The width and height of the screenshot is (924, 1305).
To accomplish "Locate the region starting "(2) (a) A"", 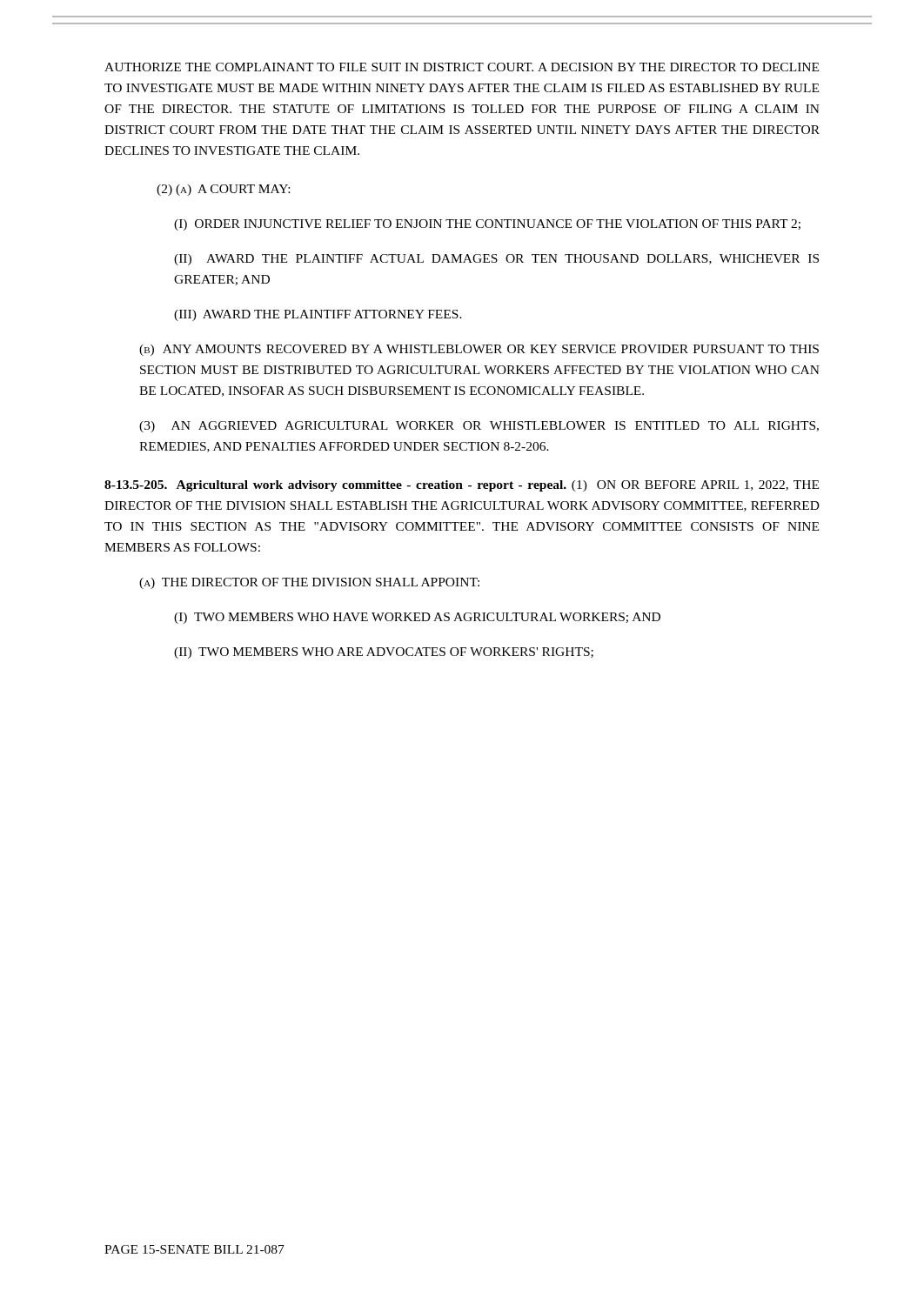I will tap(224, 188).
